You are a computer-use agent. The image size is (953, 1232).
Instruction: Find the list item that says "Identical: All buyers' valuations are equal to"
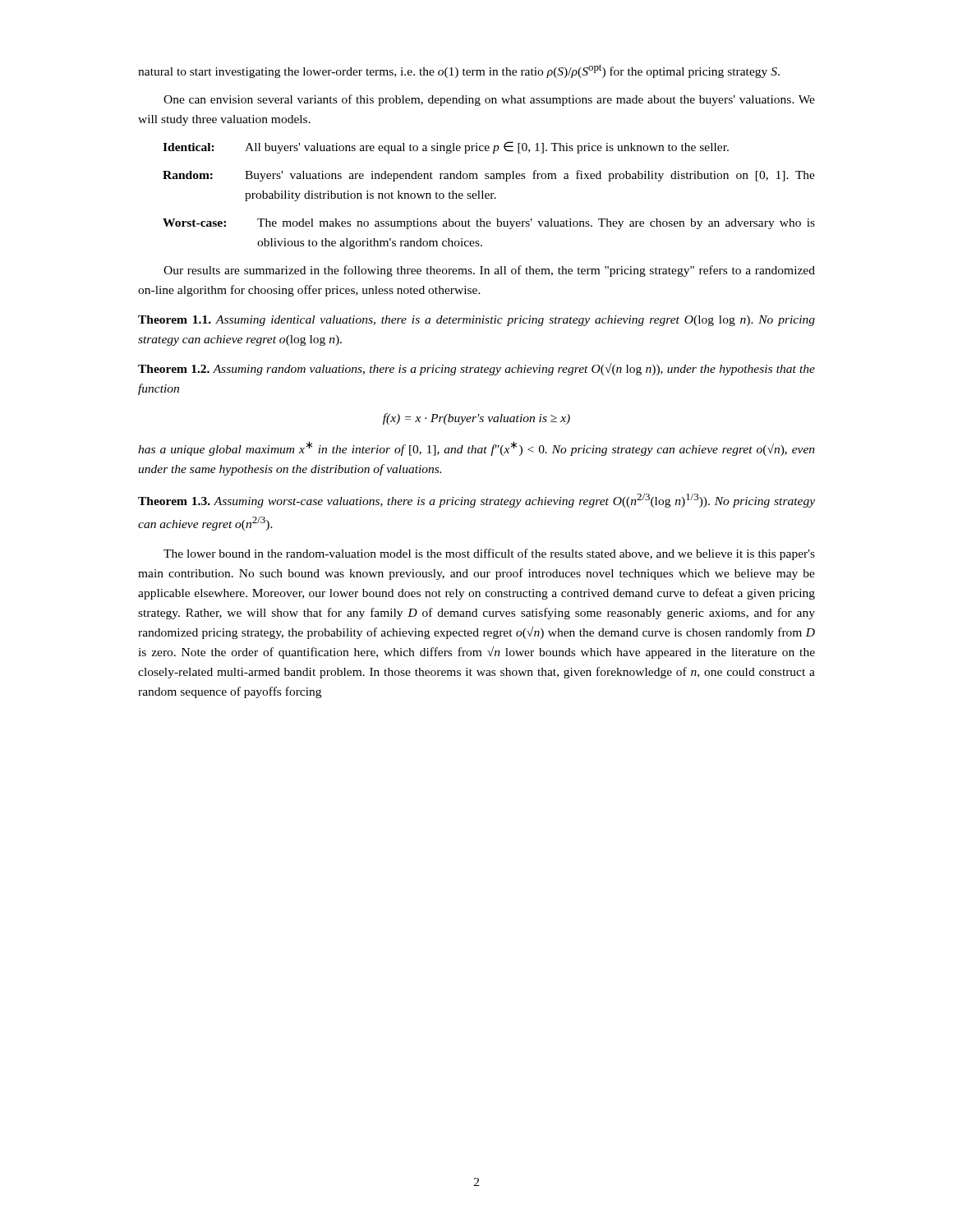446,147
